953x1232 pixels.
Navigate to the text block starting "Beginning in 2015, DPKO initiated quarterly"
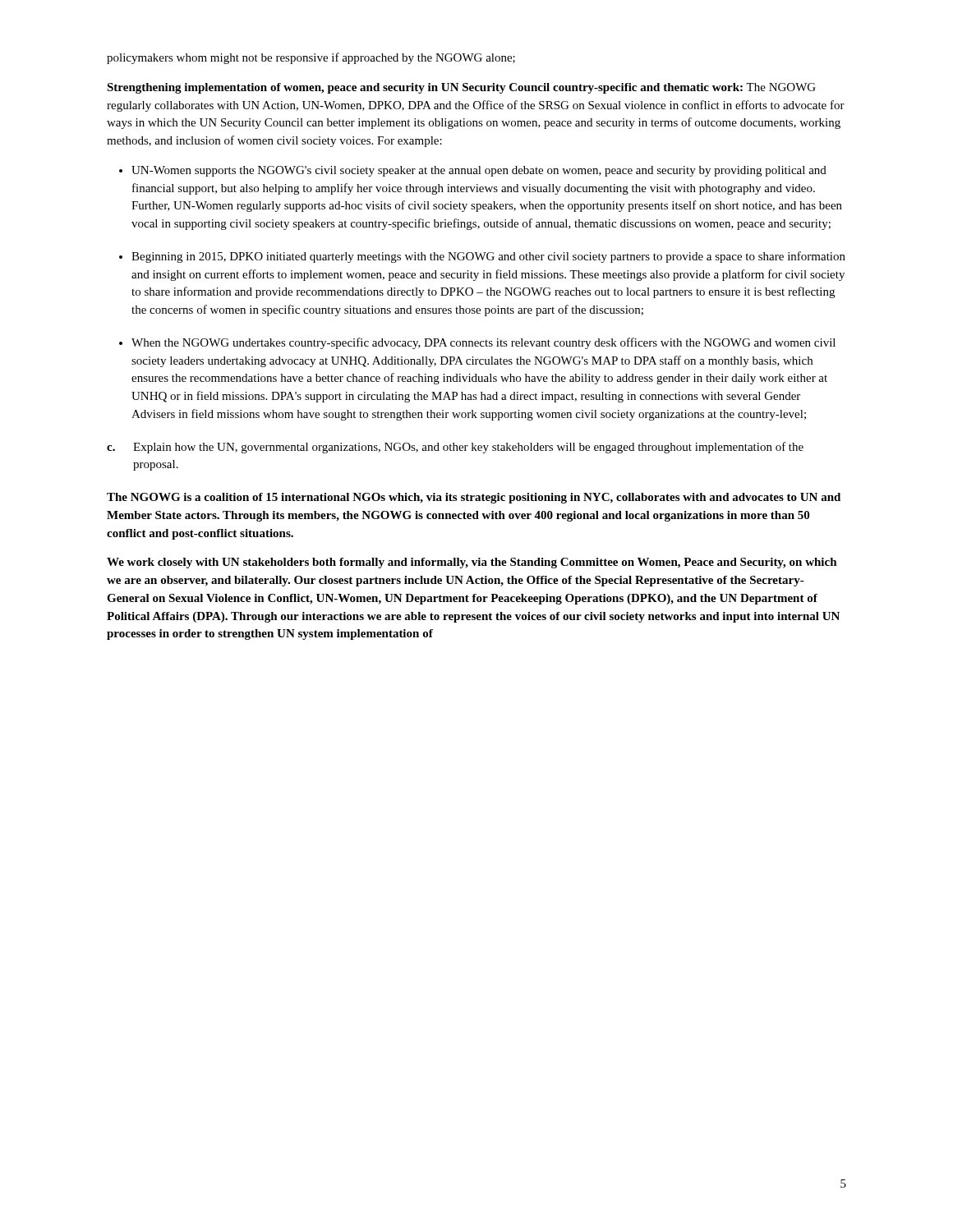click(488, 283)
